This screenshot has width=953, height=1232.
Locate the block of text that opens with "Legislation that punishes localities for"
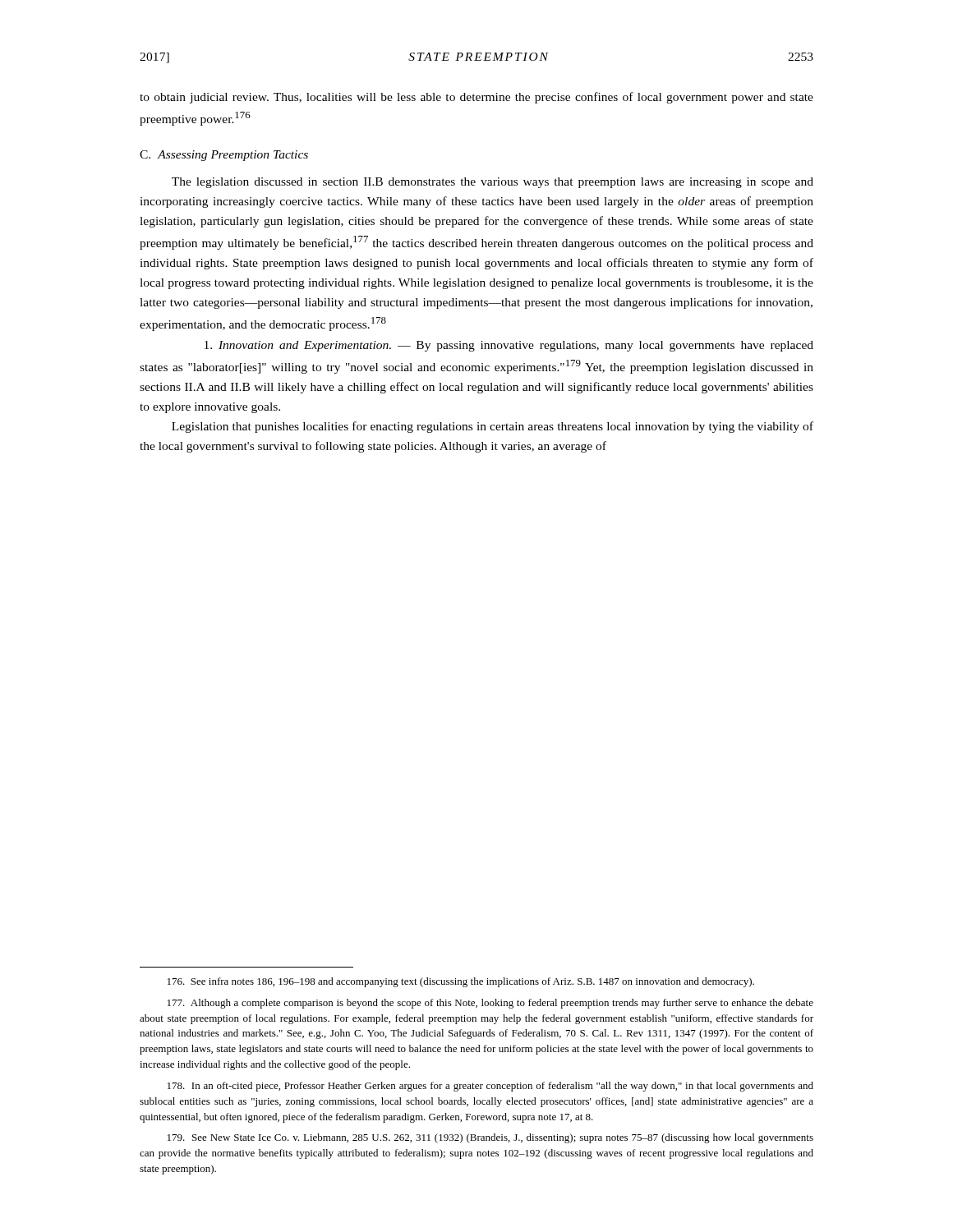[x=476, y=436]
